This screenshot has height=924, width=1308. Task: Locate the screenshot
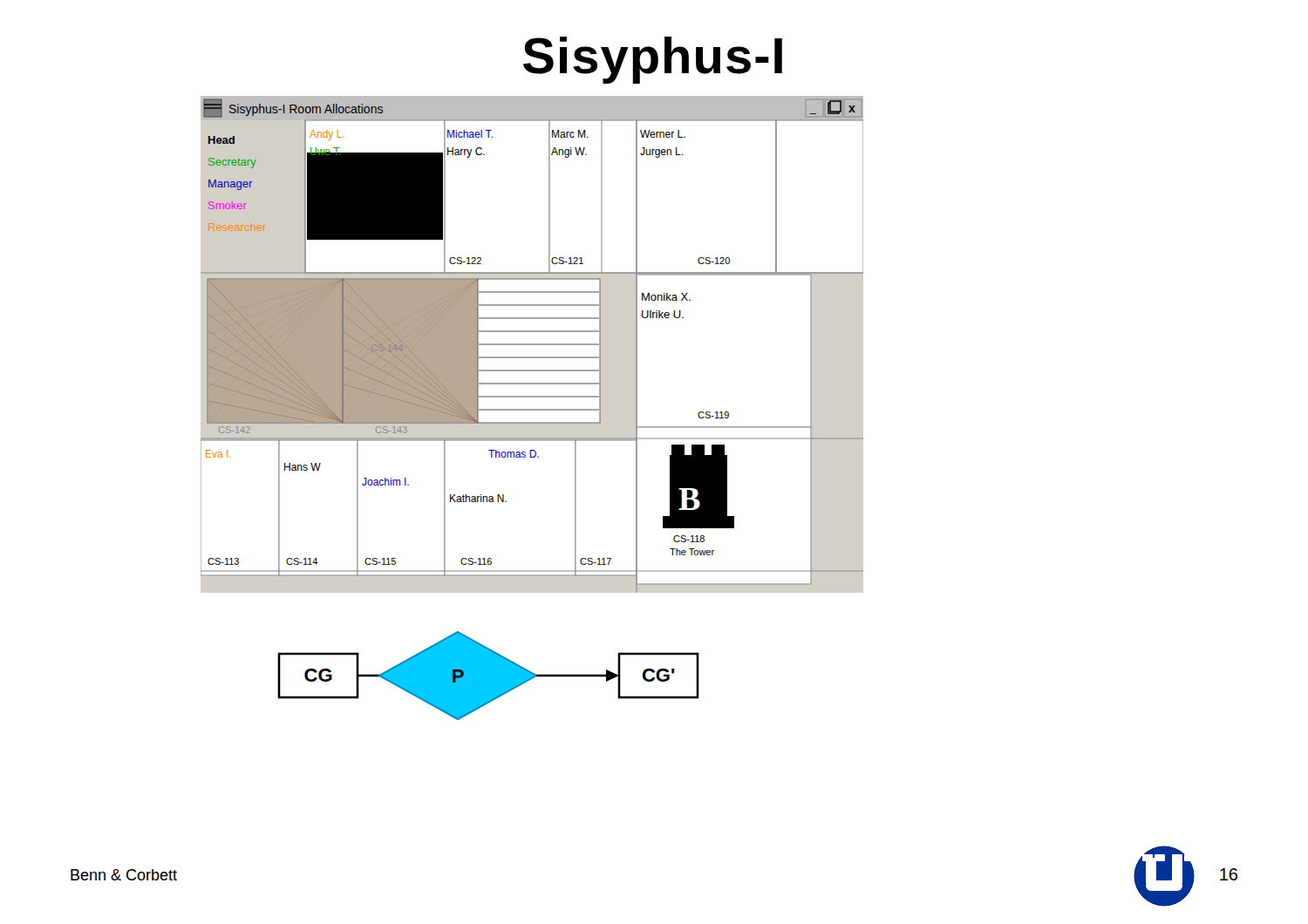pos(532,344)
